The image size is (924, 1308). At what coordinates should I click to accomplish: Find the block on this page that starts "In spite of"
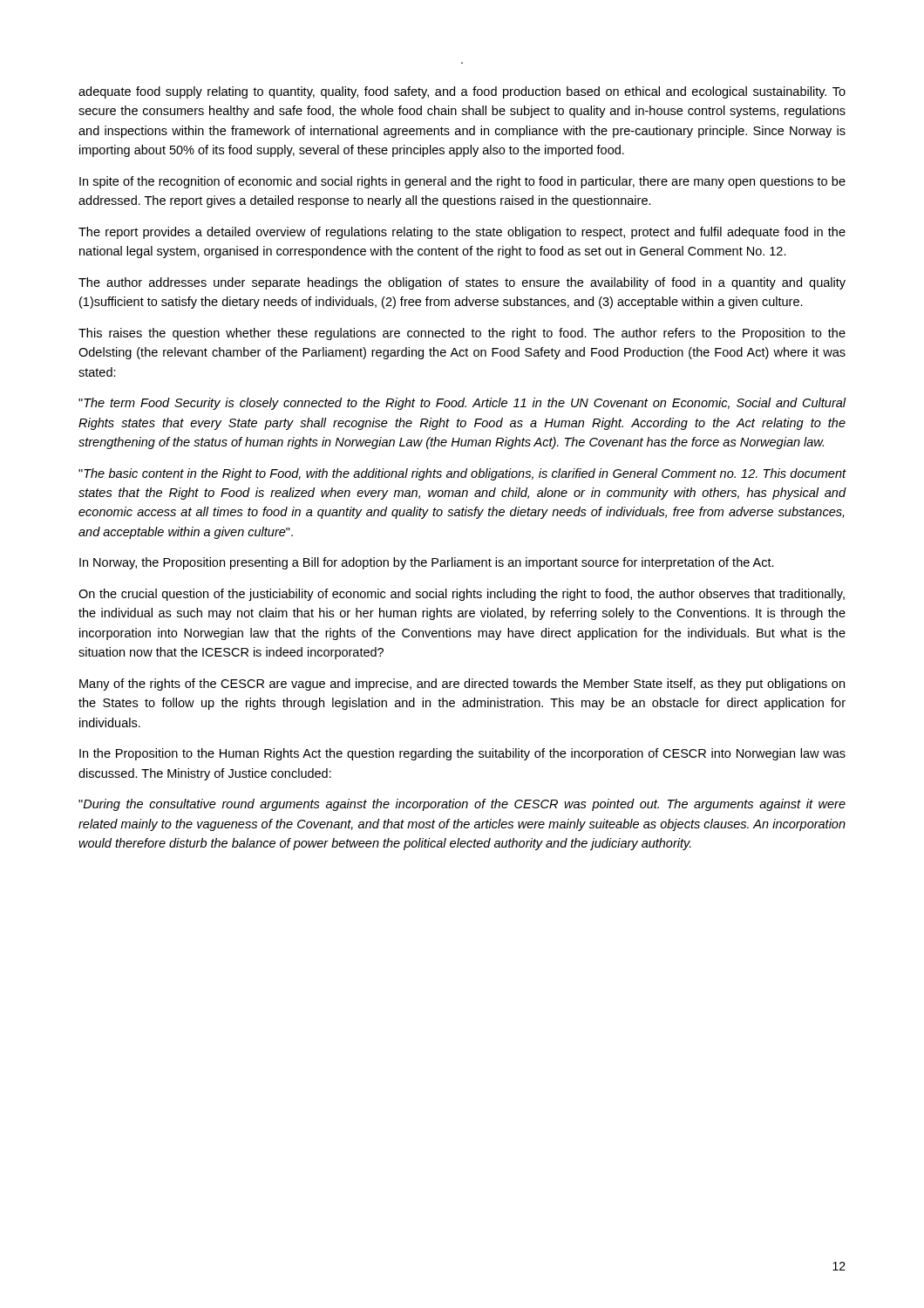462,191
